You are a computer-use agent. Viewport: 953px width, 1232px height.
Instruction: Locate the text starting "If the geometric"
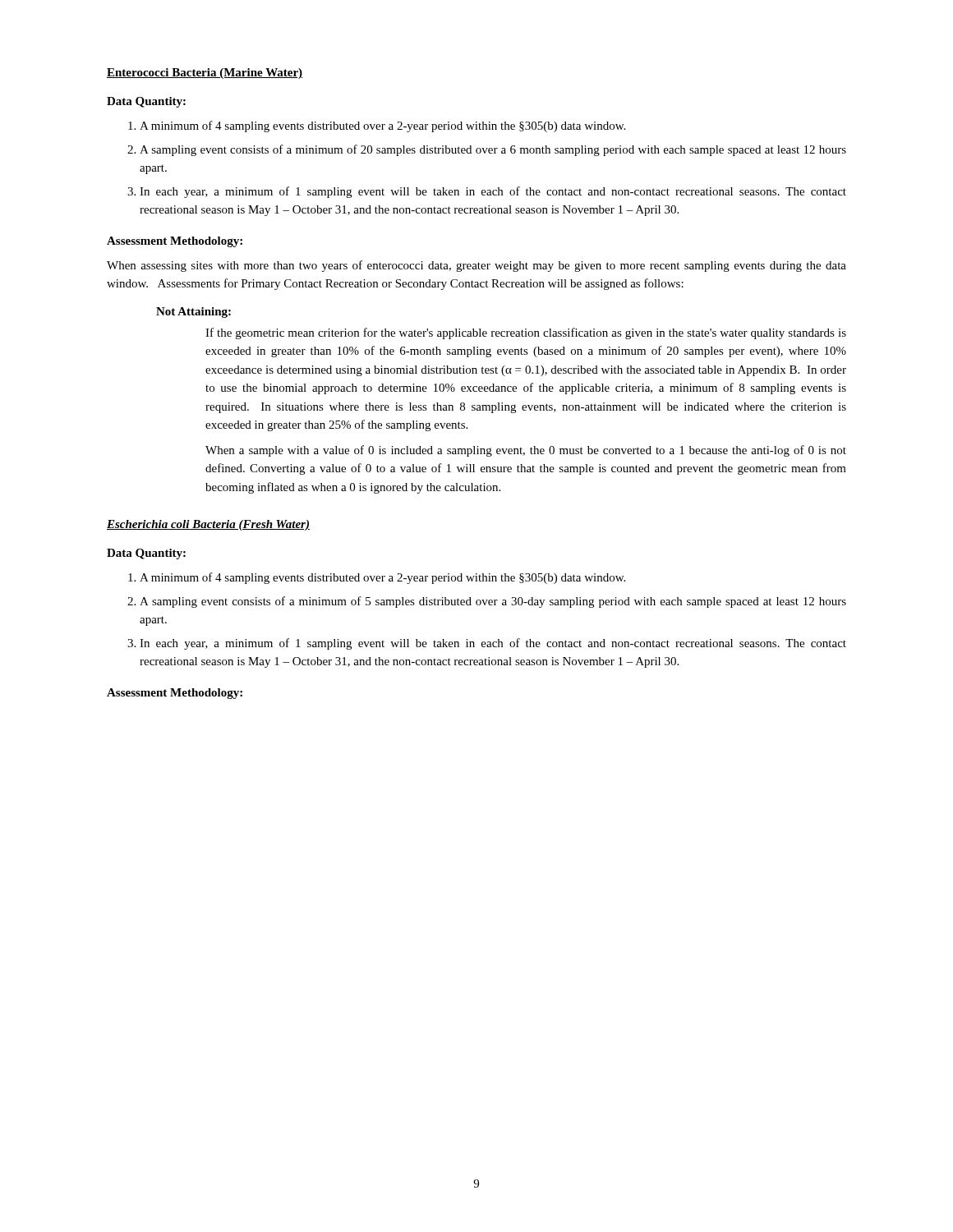526,378
